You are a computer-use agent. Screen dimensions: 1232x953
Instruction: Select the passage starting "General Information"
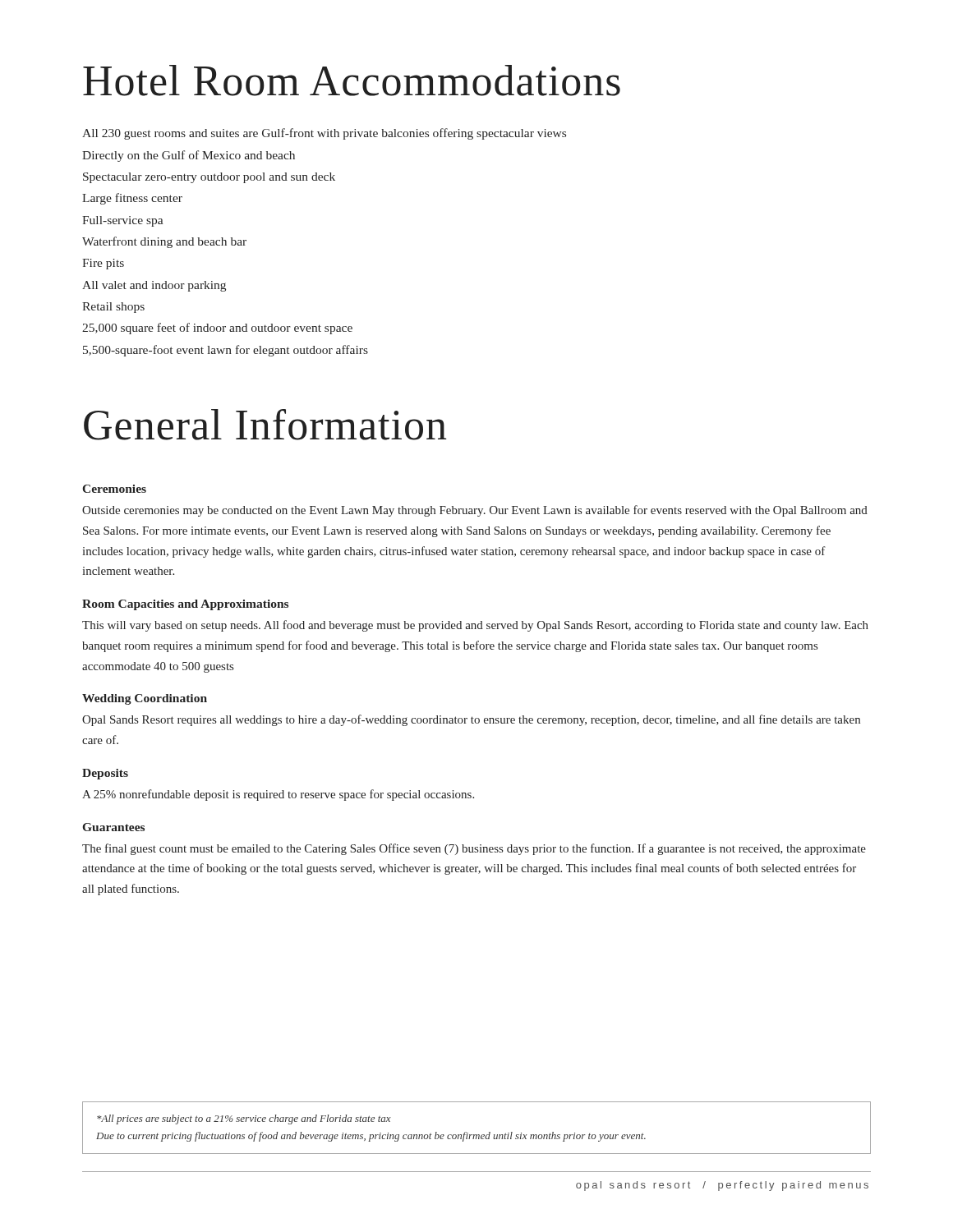click(265, 425)
